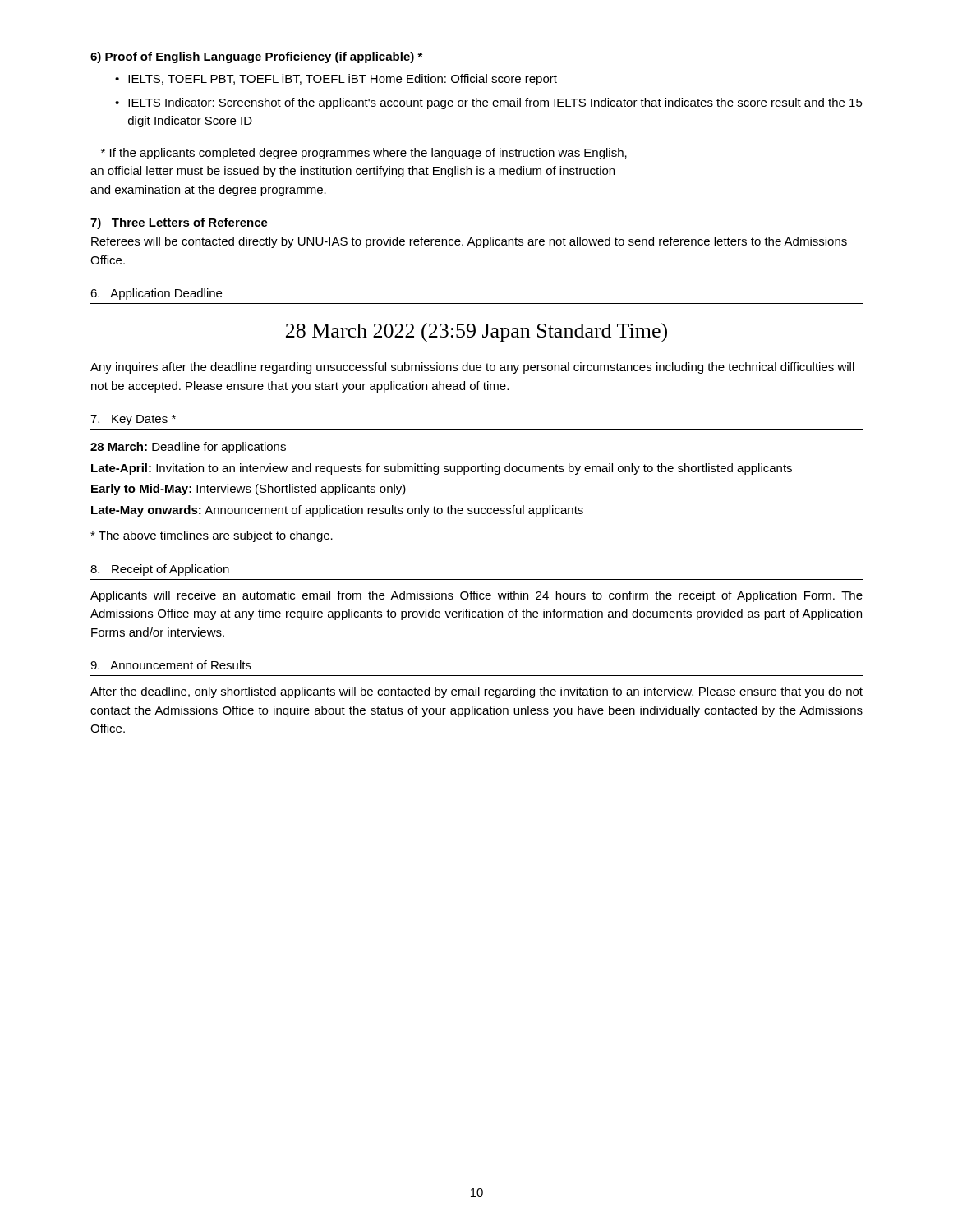The height and width of the screenshot is (1232, 953).
Task: Locate the block of text that opens with "Applicants will receive an automatic"
Action: click(x=476, y=613)
